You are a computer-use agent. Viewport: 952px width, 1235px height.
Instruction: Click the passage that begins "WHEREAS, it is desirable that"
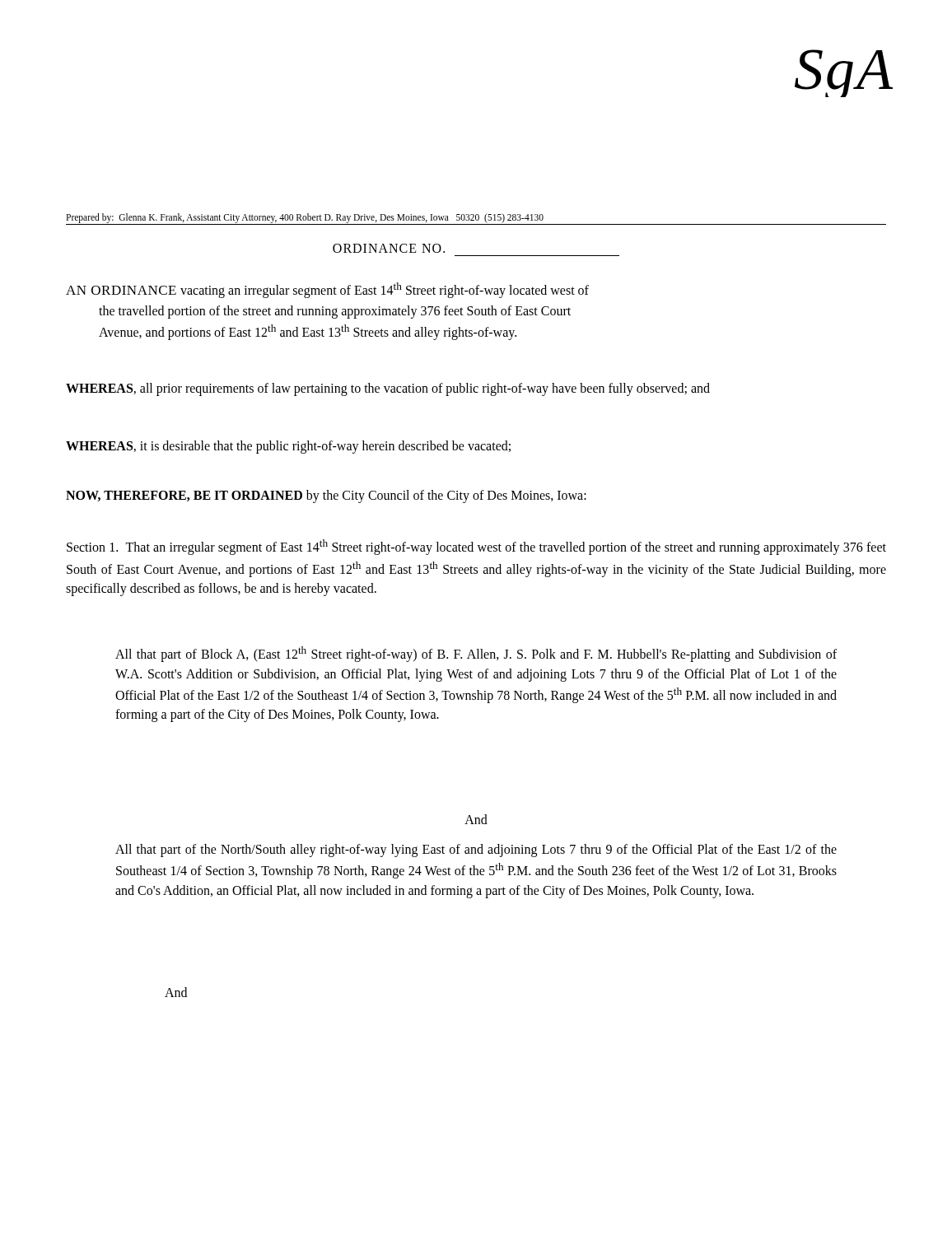point(289,446)
